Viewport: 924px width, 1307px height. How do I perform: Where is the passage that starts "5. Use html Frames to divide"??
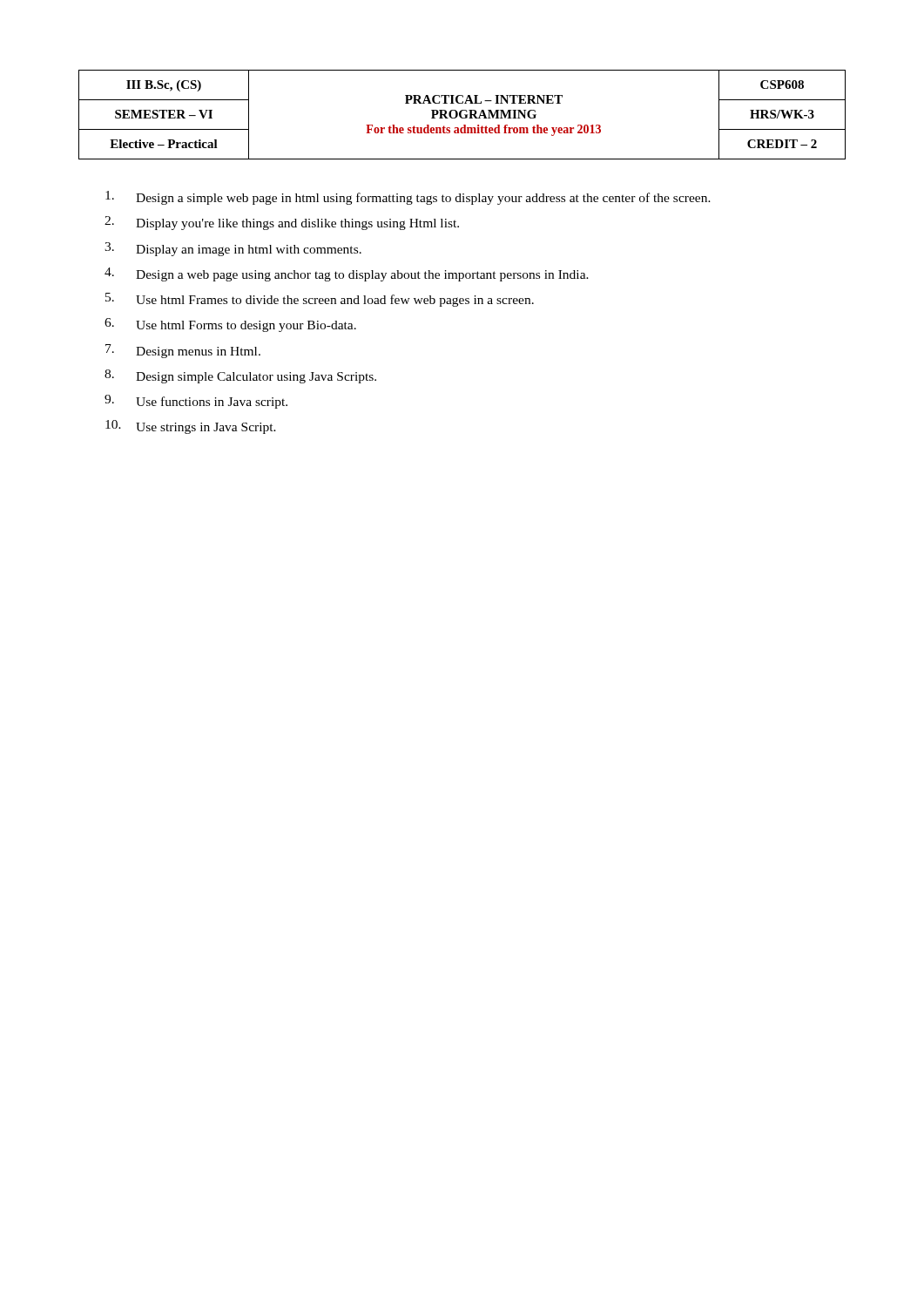[319, 299]
